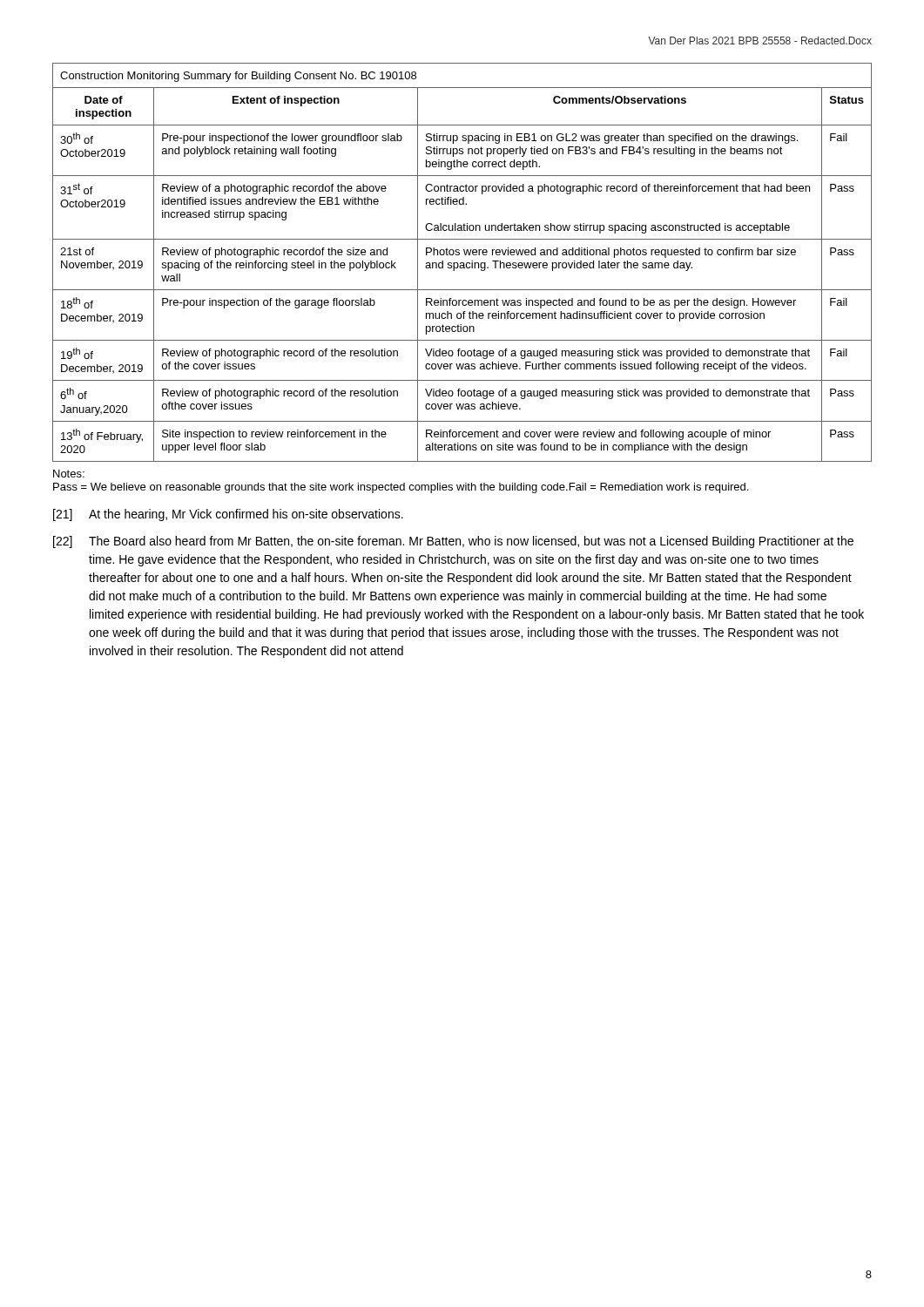Image resolution: width=924 pixels, height=1307 pixels.
Task: Point to the block starting "[21]At the hearing, Mr"
Action: (x=228, y=515)
